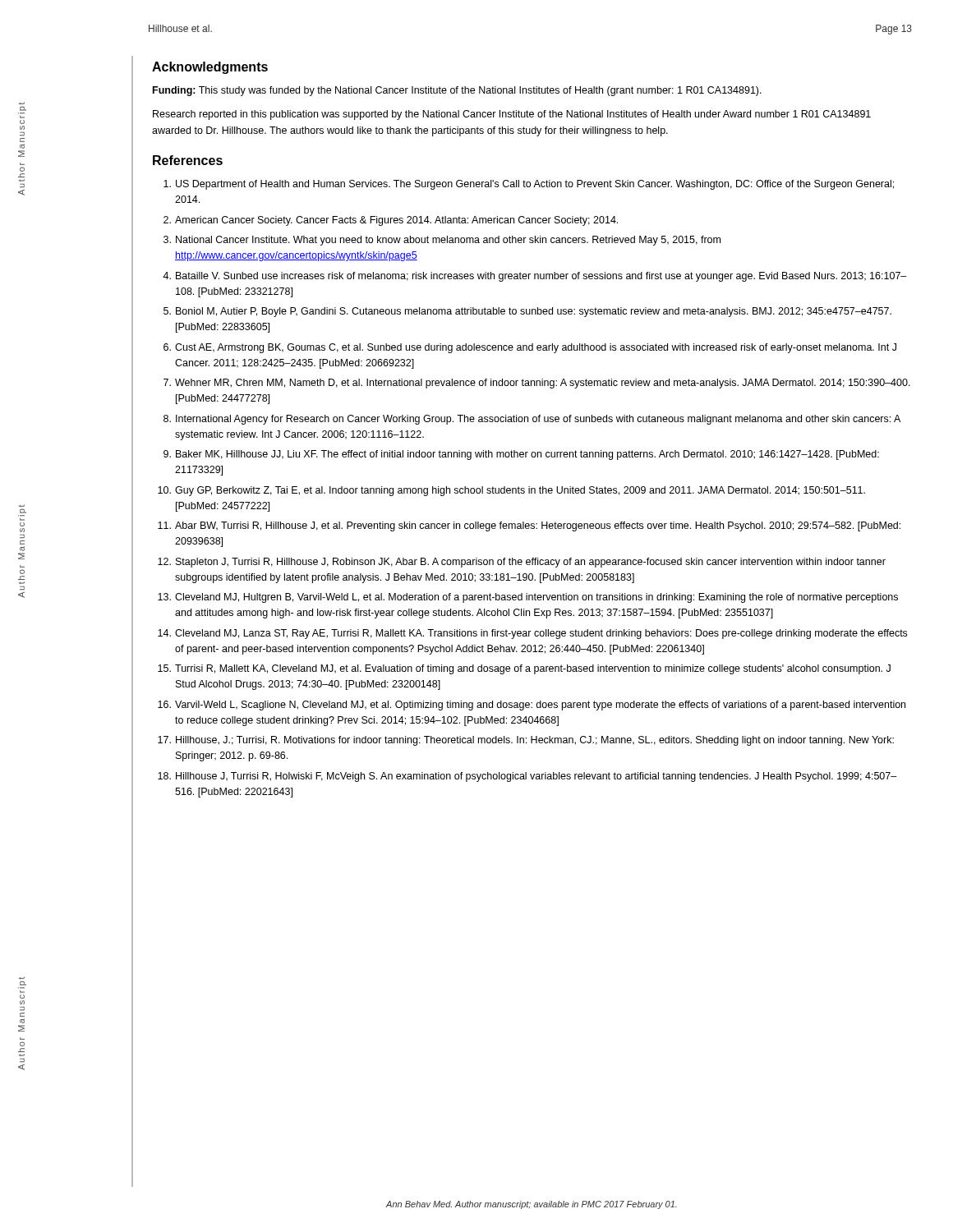Point to the block starting "2. American Cancer Society. Cancer Facts &"

[x=385, y=220]
